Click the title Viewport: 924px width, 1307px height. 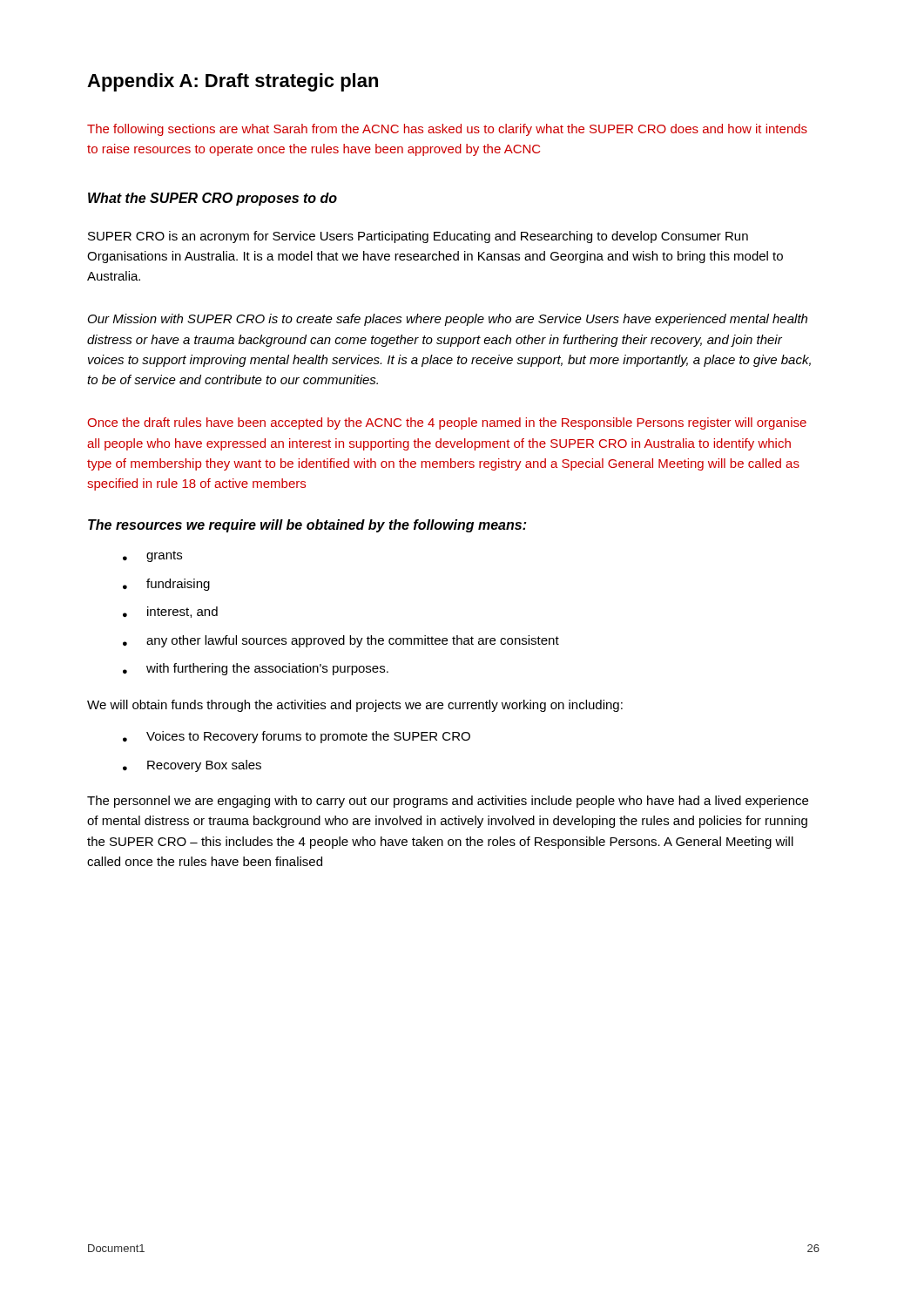[453, 81]
